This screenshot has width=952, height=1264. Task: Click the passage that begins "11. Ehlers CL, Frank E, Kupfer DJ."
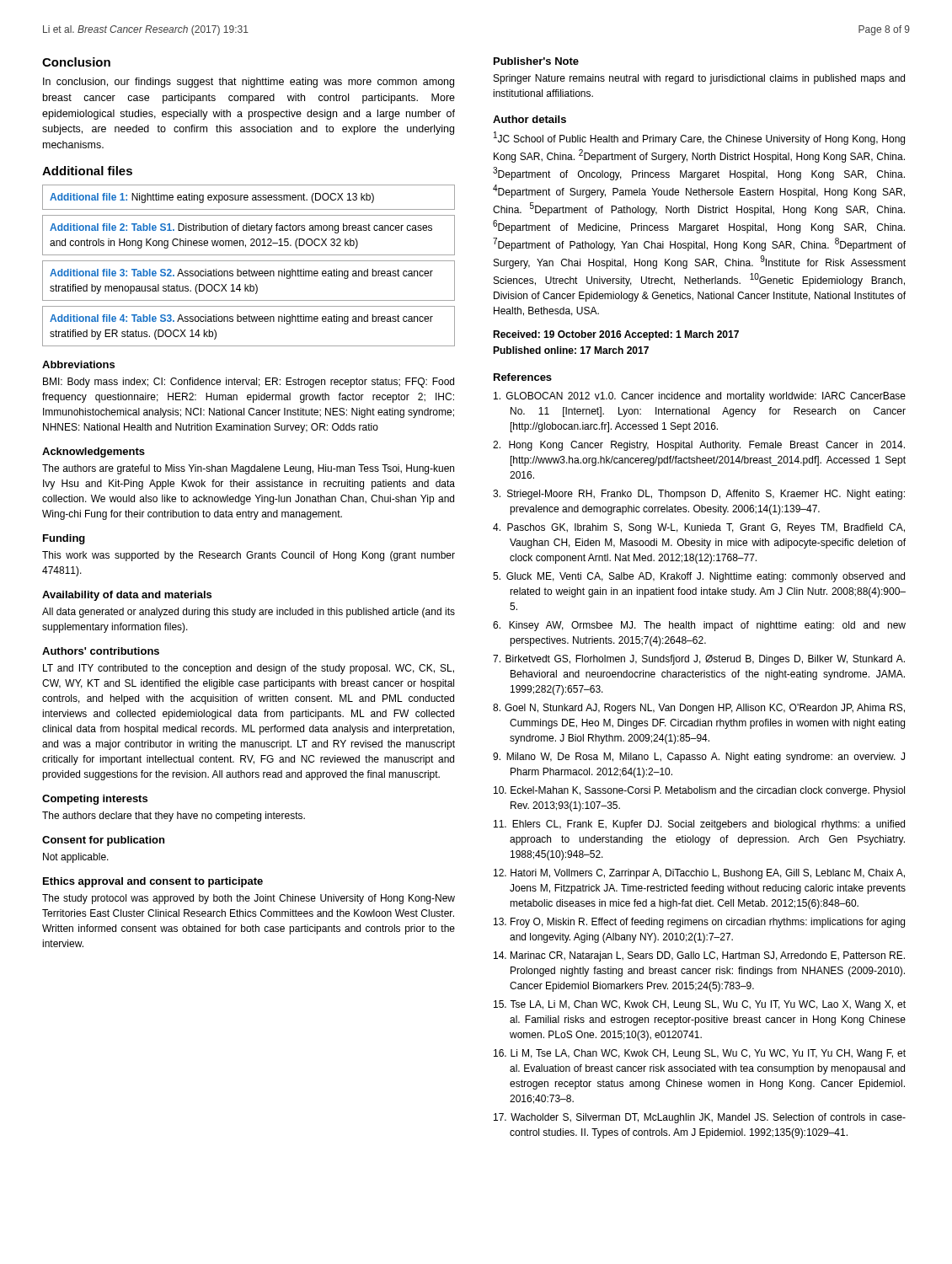[699, 840]
